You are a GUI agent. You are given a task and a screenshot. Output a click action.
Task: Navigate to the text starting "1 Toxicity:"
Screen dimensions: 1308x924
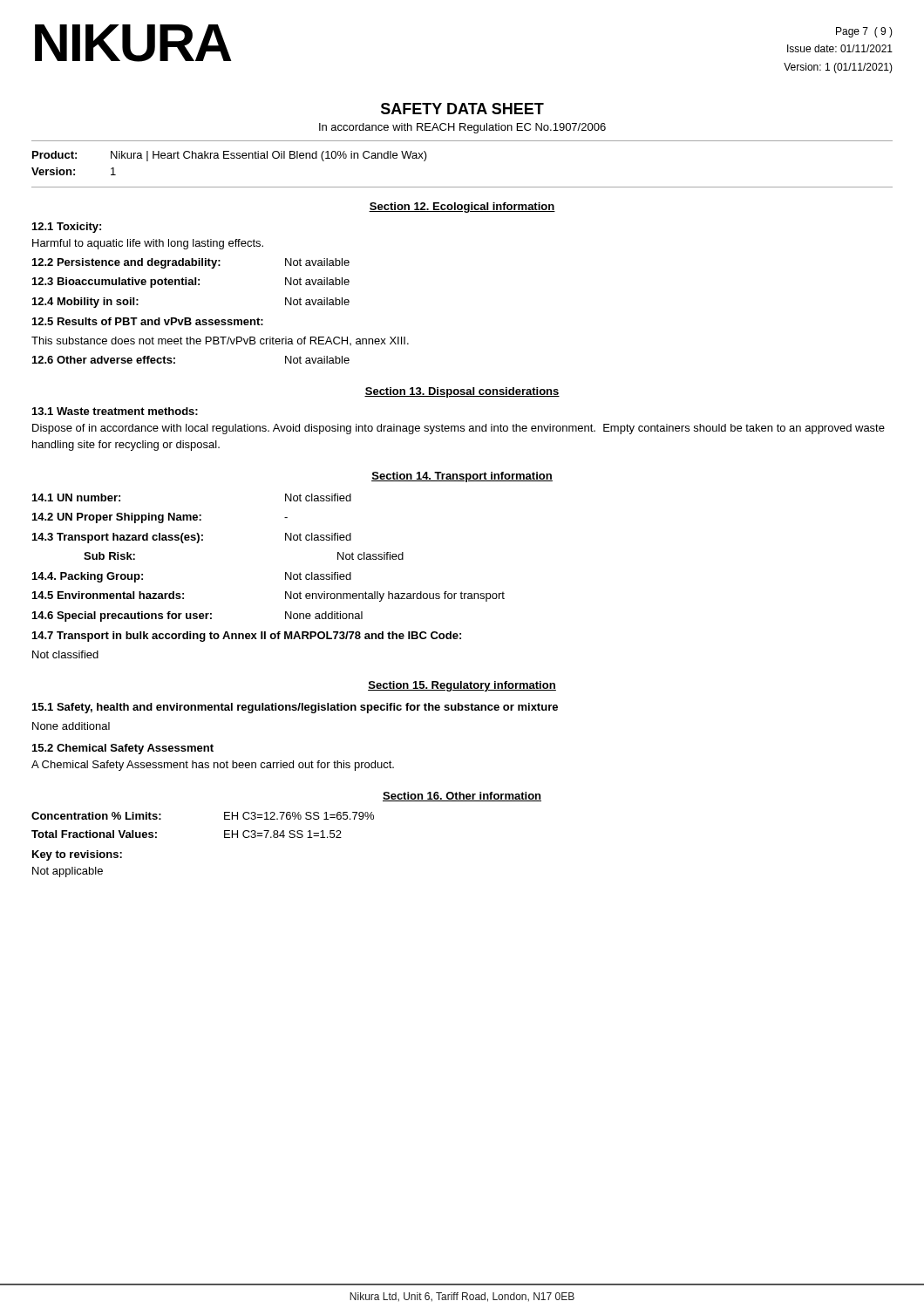[x=67, y=226]
